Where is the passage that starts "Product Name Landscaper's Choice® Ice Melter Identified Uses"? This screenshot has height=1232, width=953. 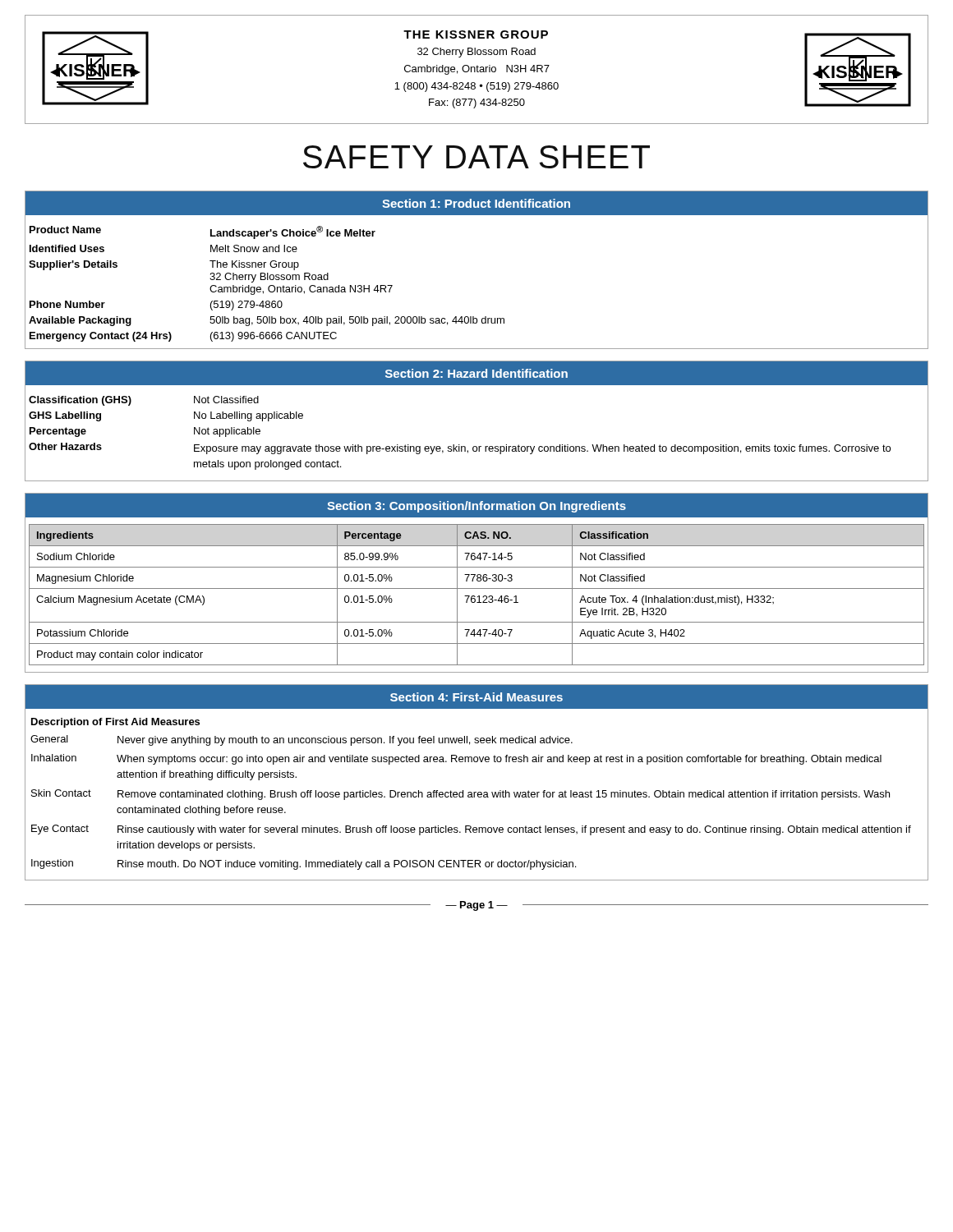tap(267, 284)
